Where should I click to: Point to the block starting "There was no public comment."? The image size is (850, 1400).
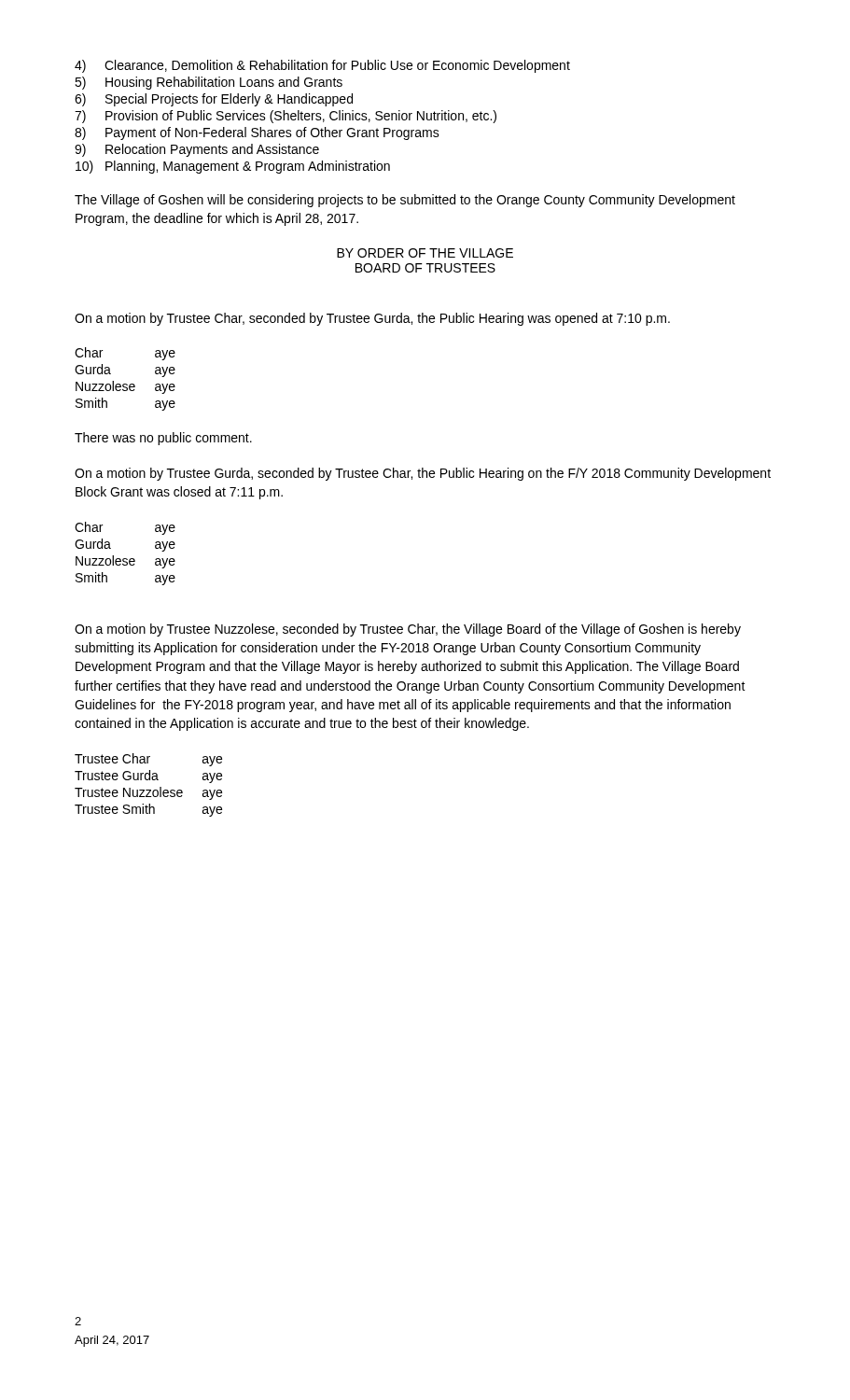[x=164, y=438]
